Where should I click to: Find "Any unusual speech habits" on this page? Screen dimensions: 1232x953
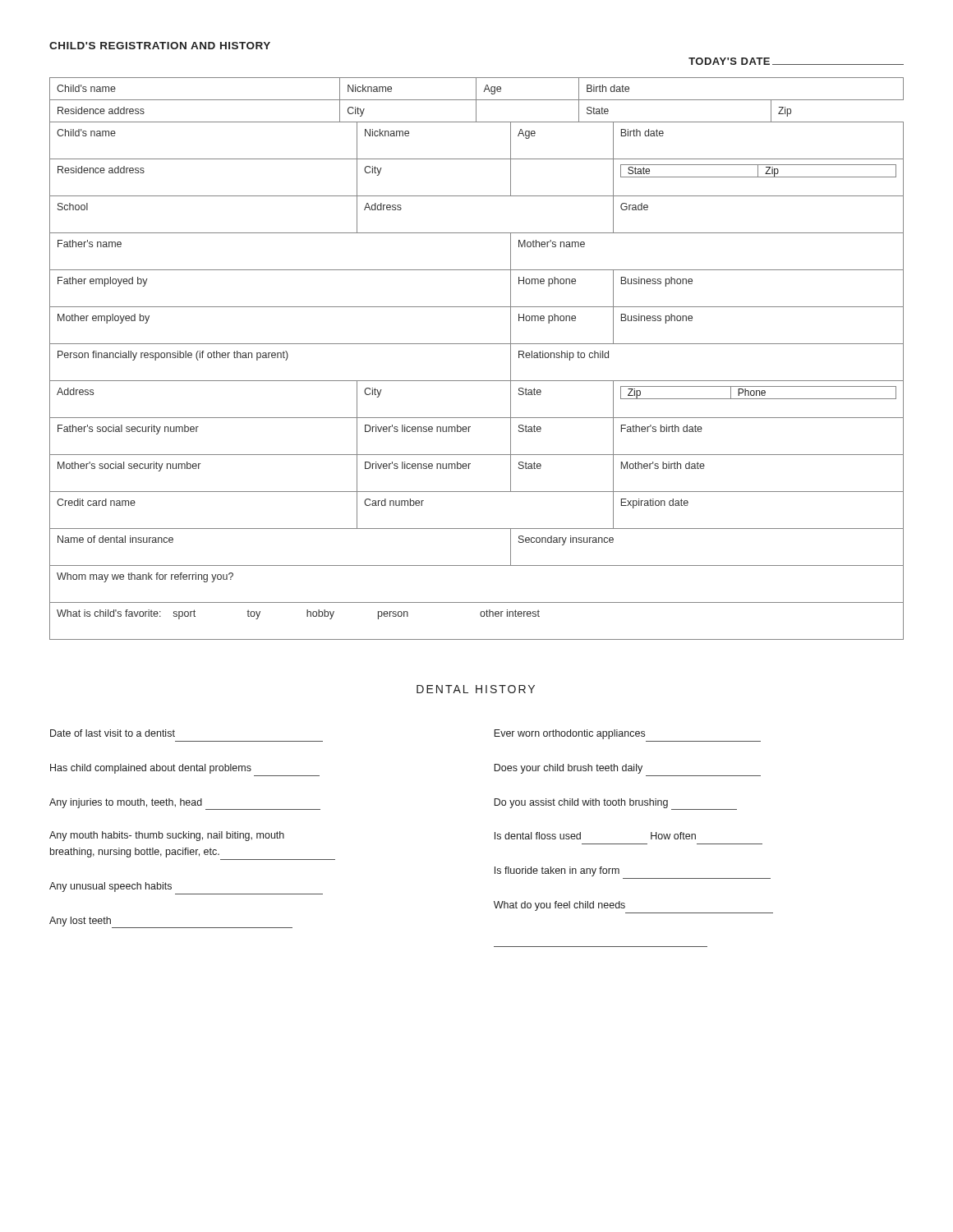pyautogui.click(x=186, y=886)
